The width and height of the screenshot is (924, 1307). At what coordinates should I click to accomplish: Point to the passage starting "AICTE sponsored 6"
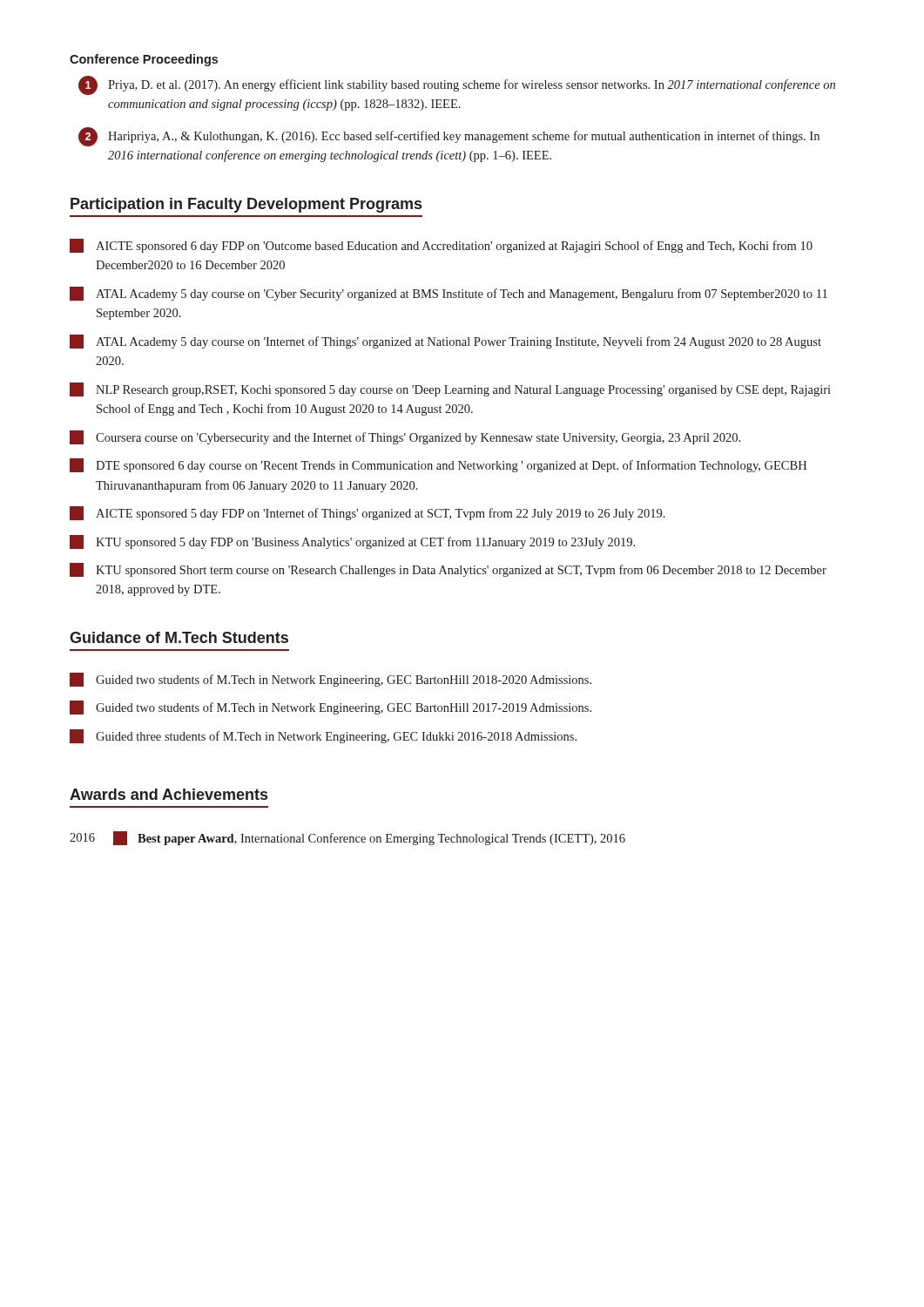click(458, 256)
